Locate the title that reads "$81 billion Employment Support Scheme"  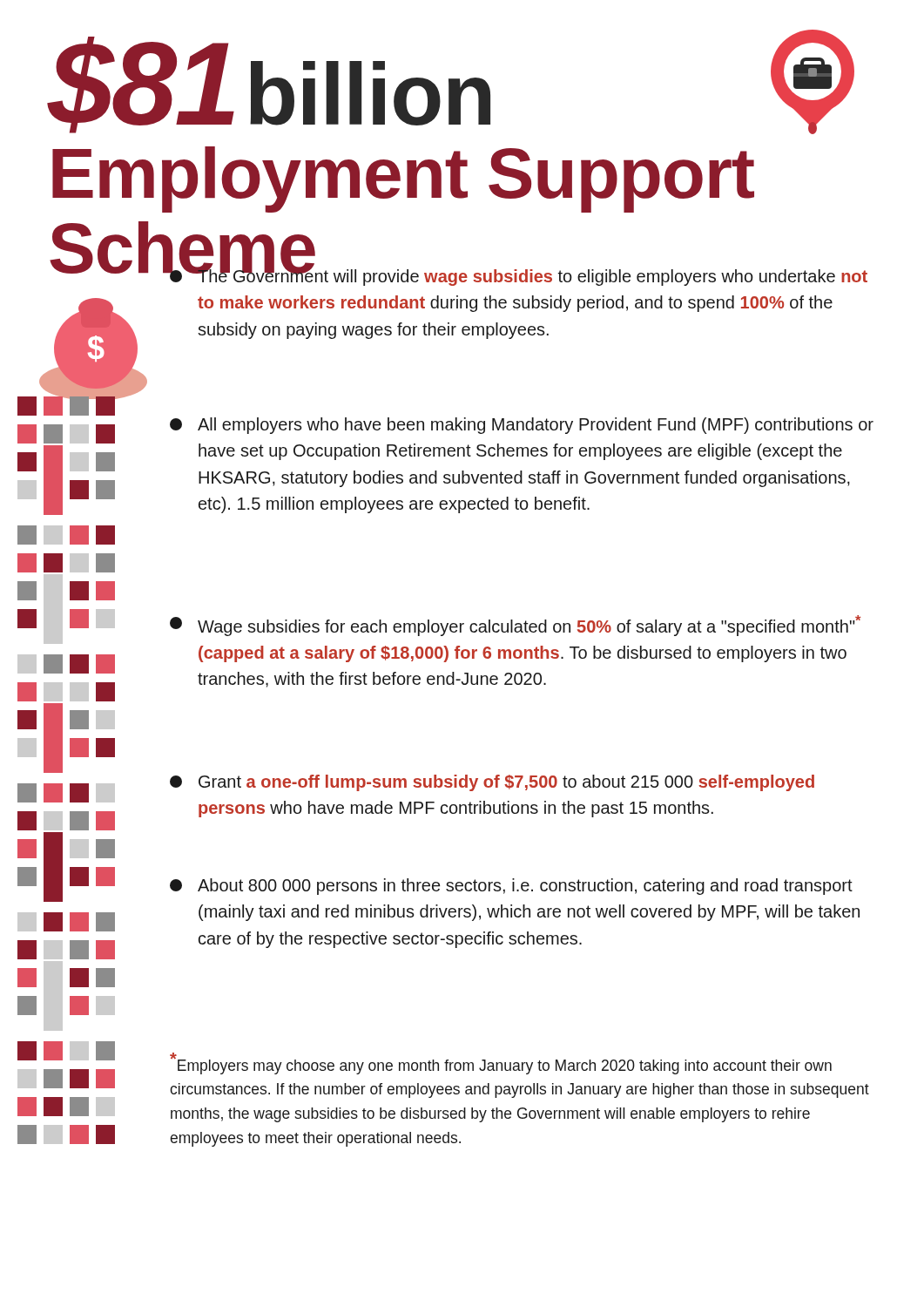point(462,155)
